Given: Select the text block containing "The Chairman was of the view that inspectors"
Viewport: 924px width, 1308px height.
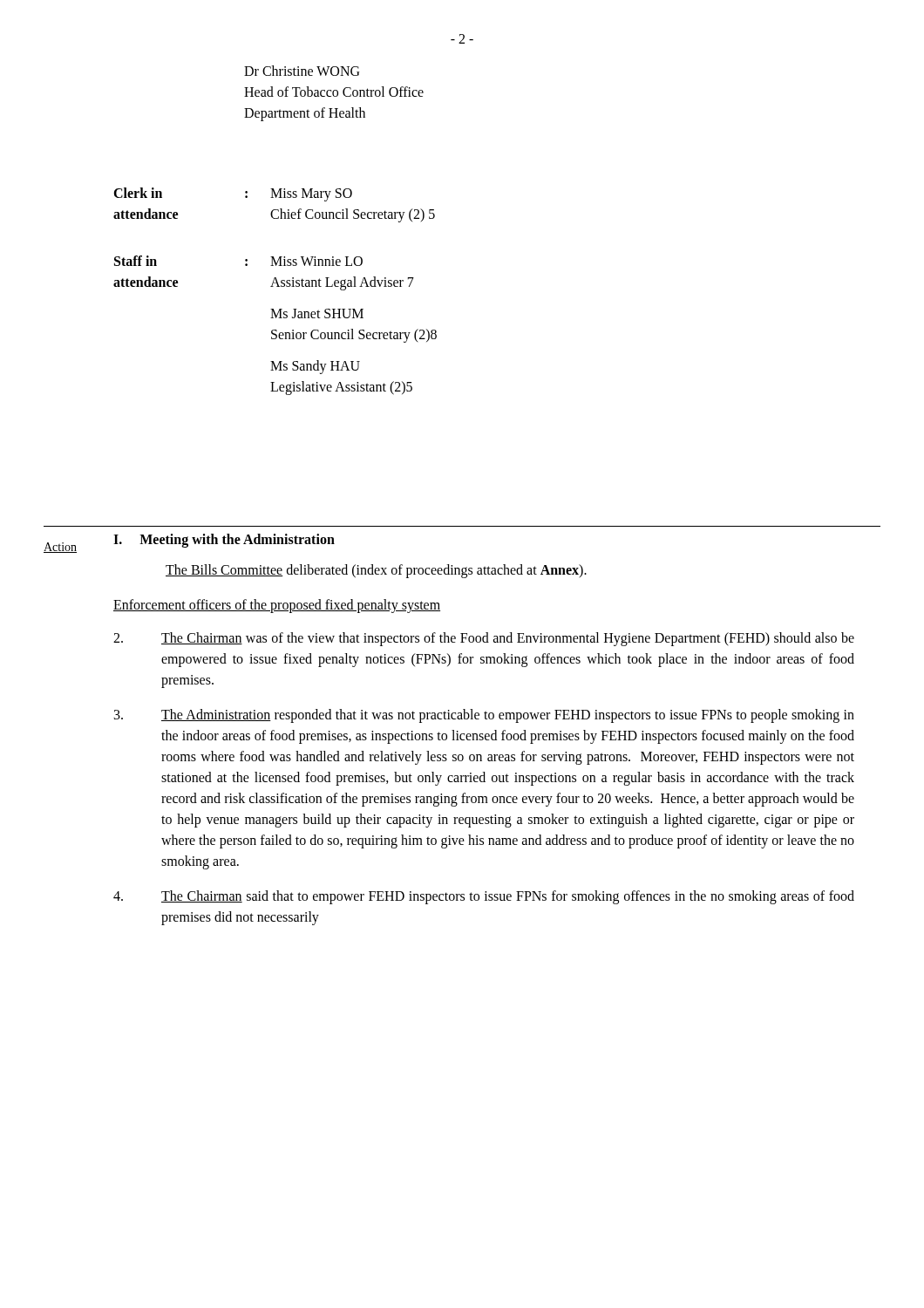Looking at the screenshot, I should coord(484,659).
